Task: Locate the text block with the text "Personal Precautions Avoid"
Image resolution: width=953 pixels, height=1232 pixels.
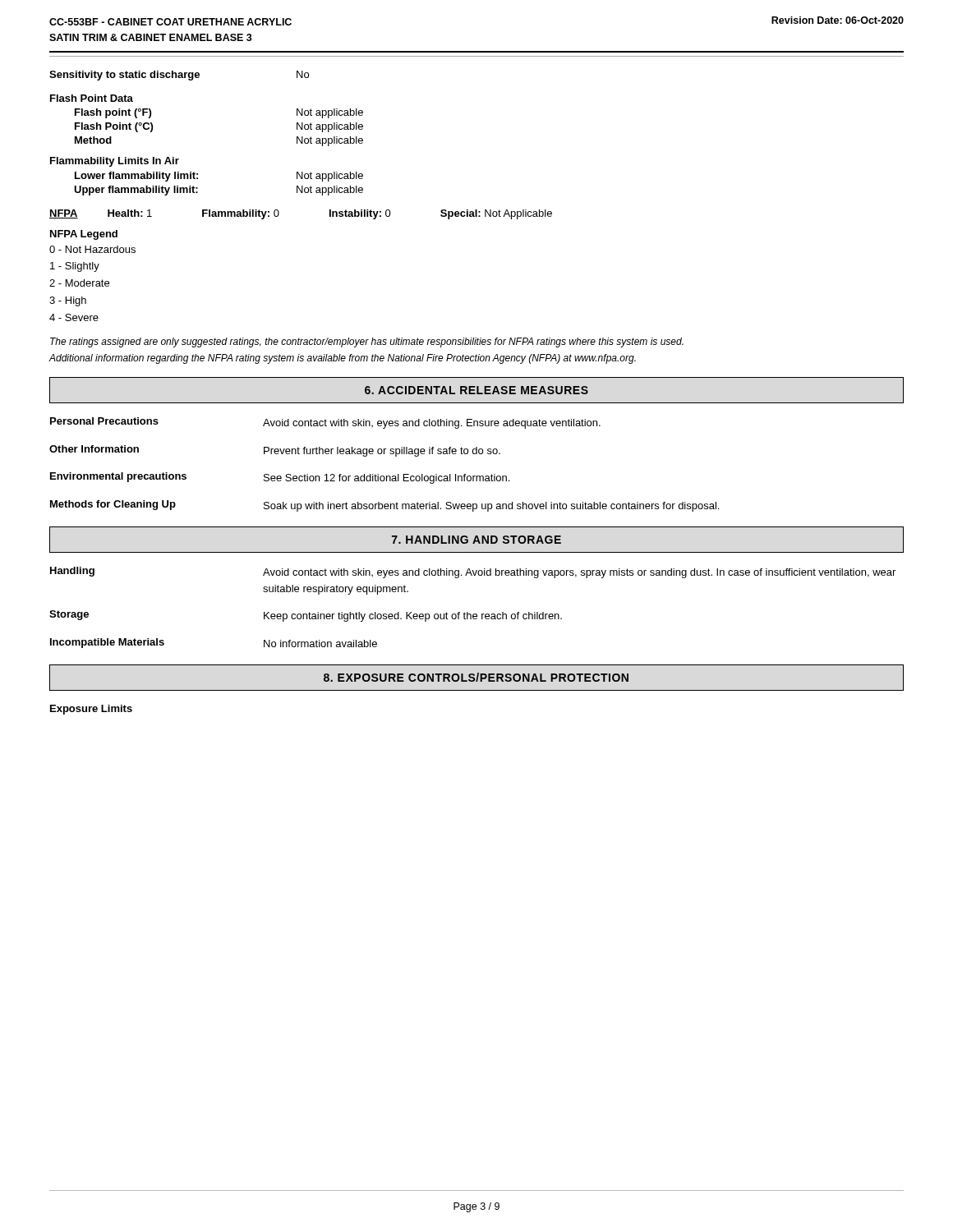Action: pos(476,423)
